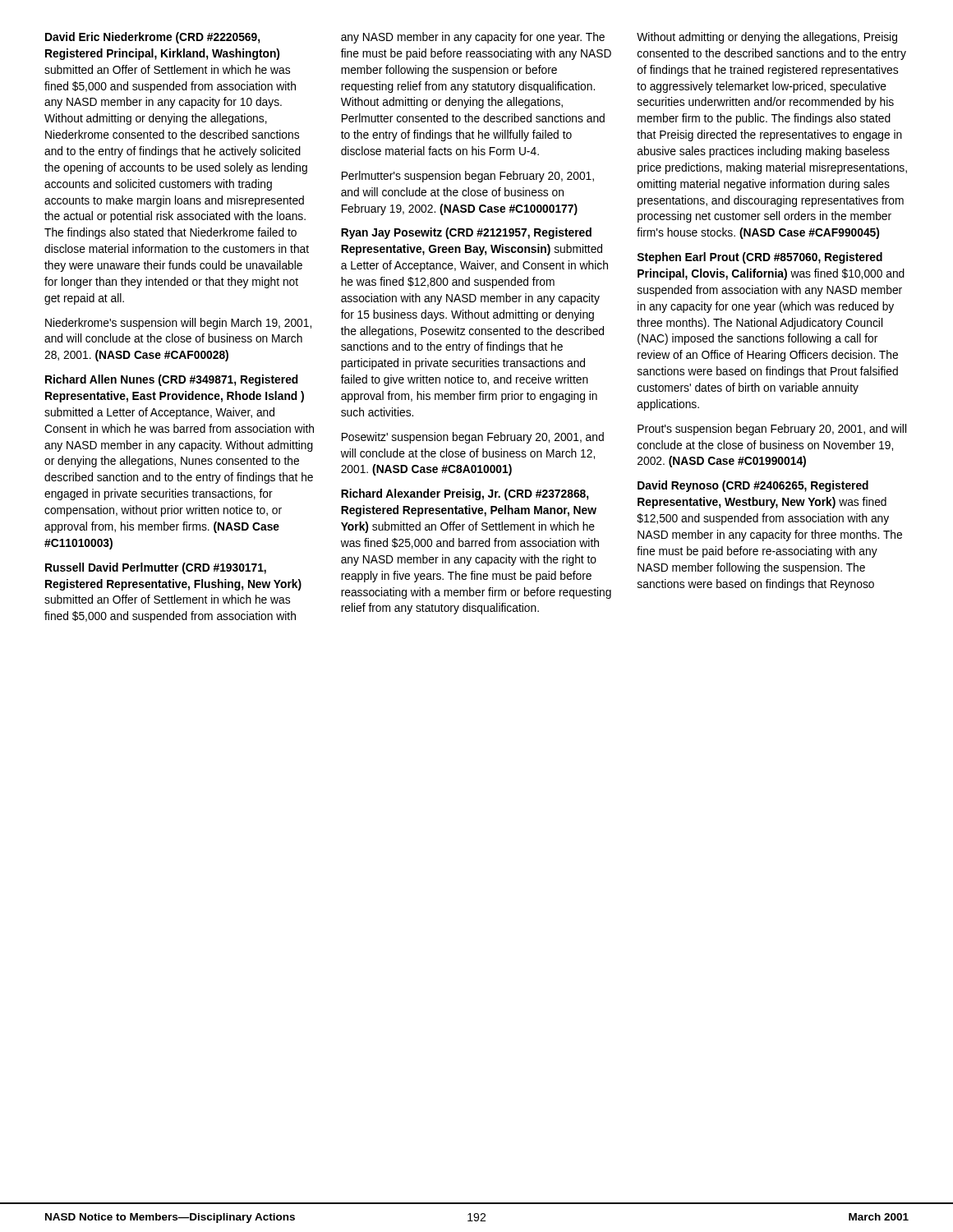This screenshot has width=953, height=1232.
Task: Navigate to the text block starting "any NASD member in any capacity"
Action: pos(476,123)
